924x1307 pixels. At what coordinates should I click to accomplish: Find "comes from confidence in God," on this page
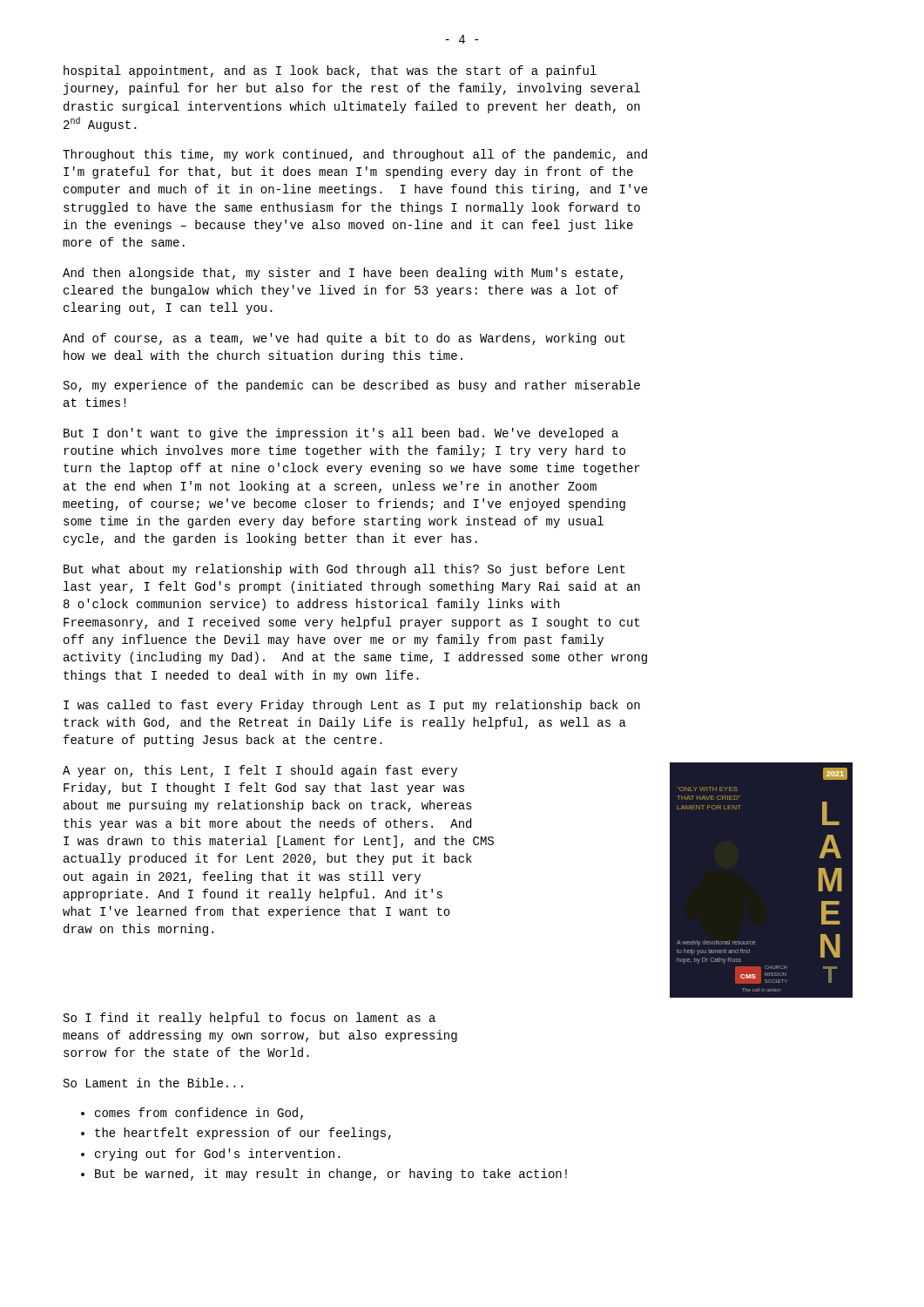pyautogui.click(x=200, y=1113)
